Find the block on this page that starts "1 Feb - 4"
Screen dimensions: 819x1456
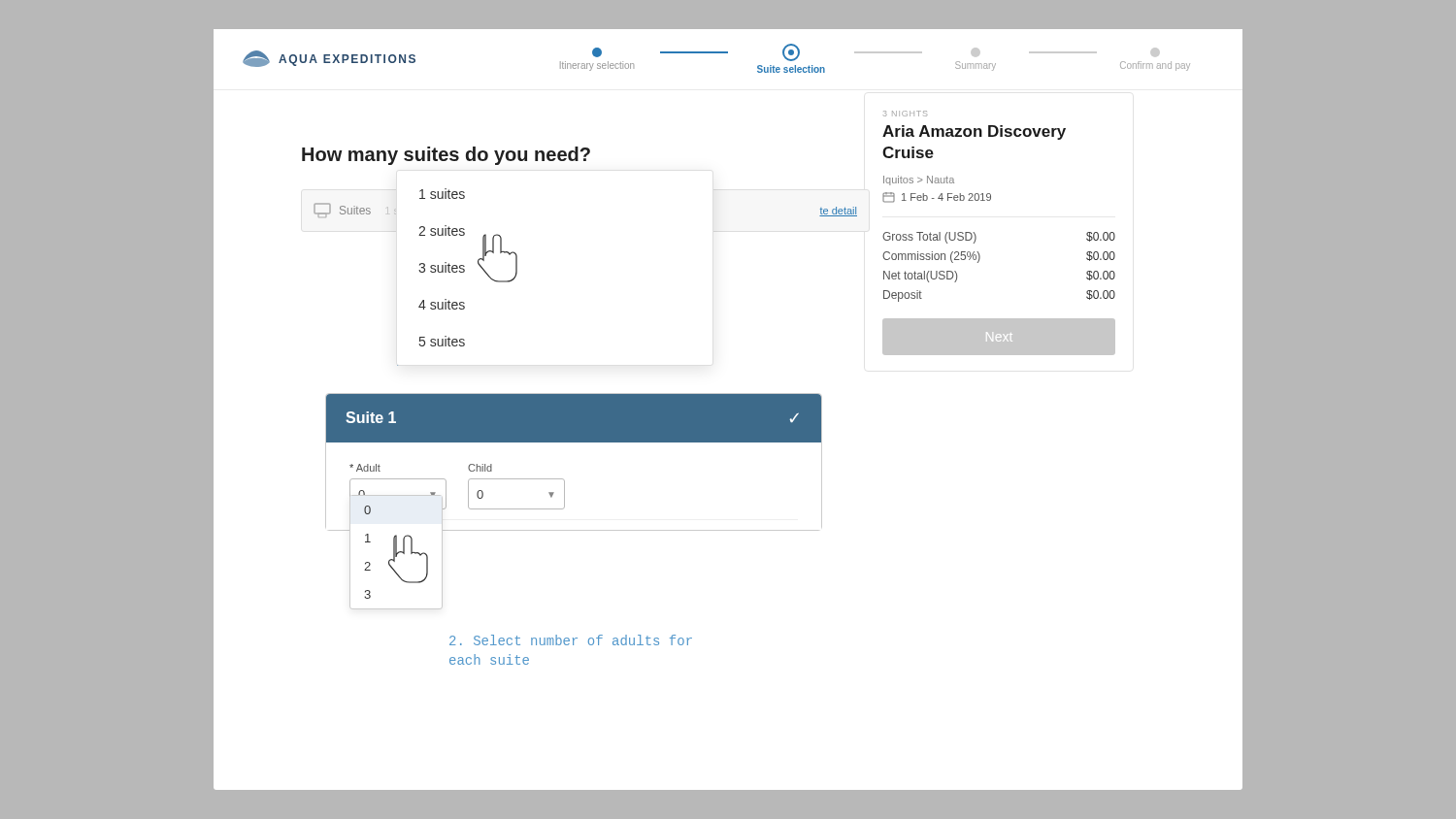tap(937, 197)
